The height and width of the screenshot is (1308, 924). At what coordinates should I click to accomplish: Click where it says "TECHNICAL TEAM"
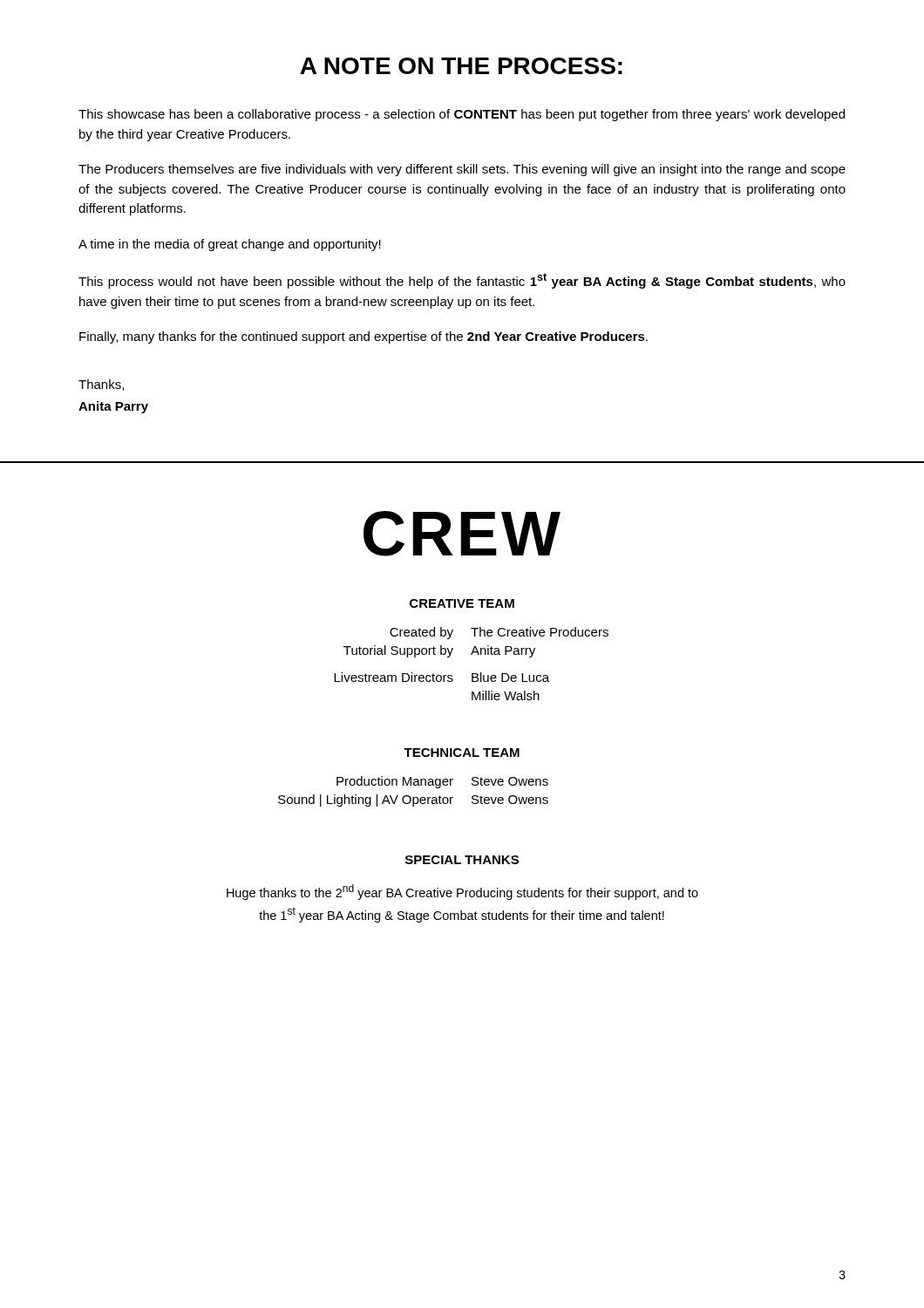[x=462, y=752]
